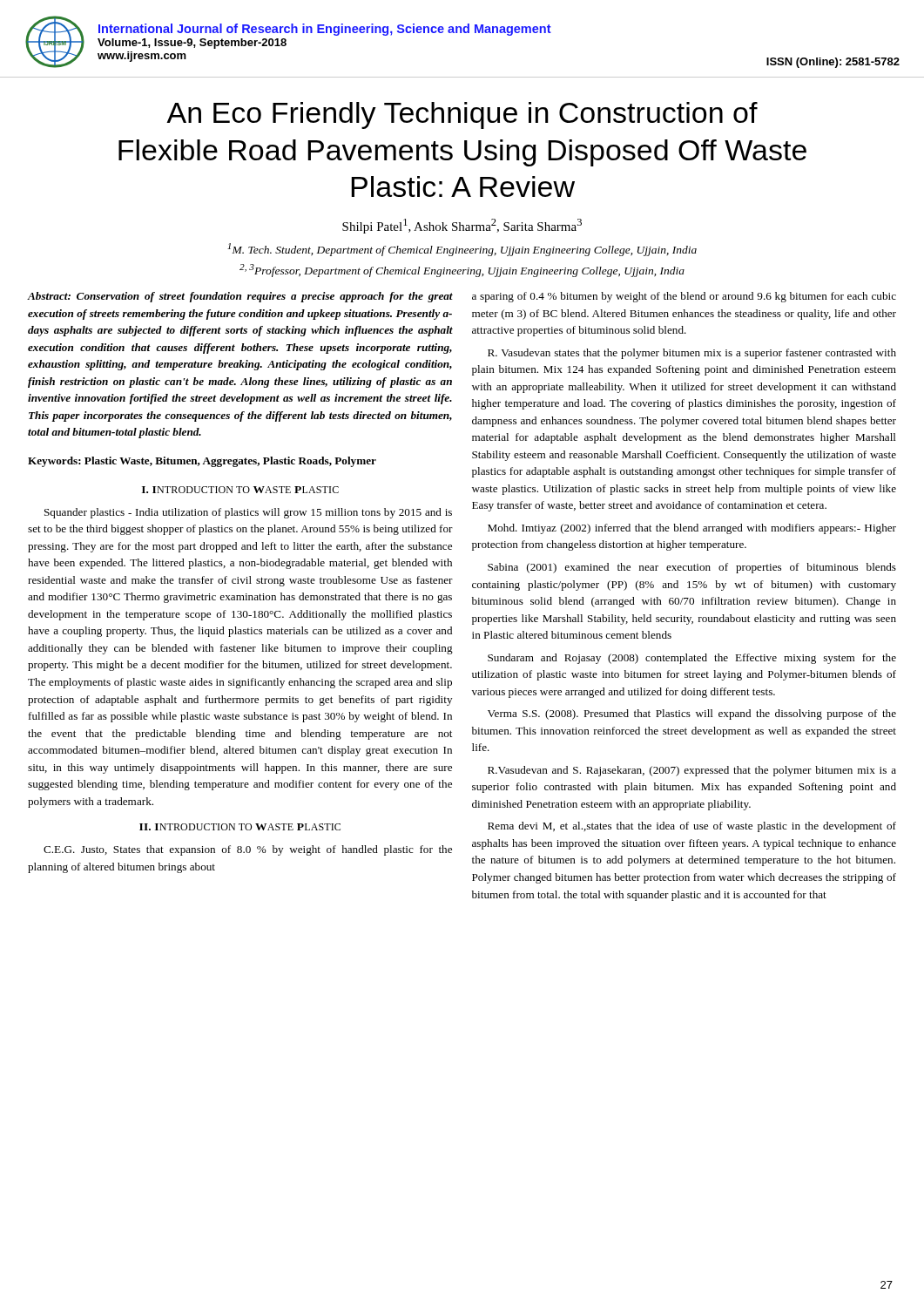Click on the element starting "Squander plastics - India utilization of plastics"
This screenshot has height=1307, width=924.
(240, 657)
